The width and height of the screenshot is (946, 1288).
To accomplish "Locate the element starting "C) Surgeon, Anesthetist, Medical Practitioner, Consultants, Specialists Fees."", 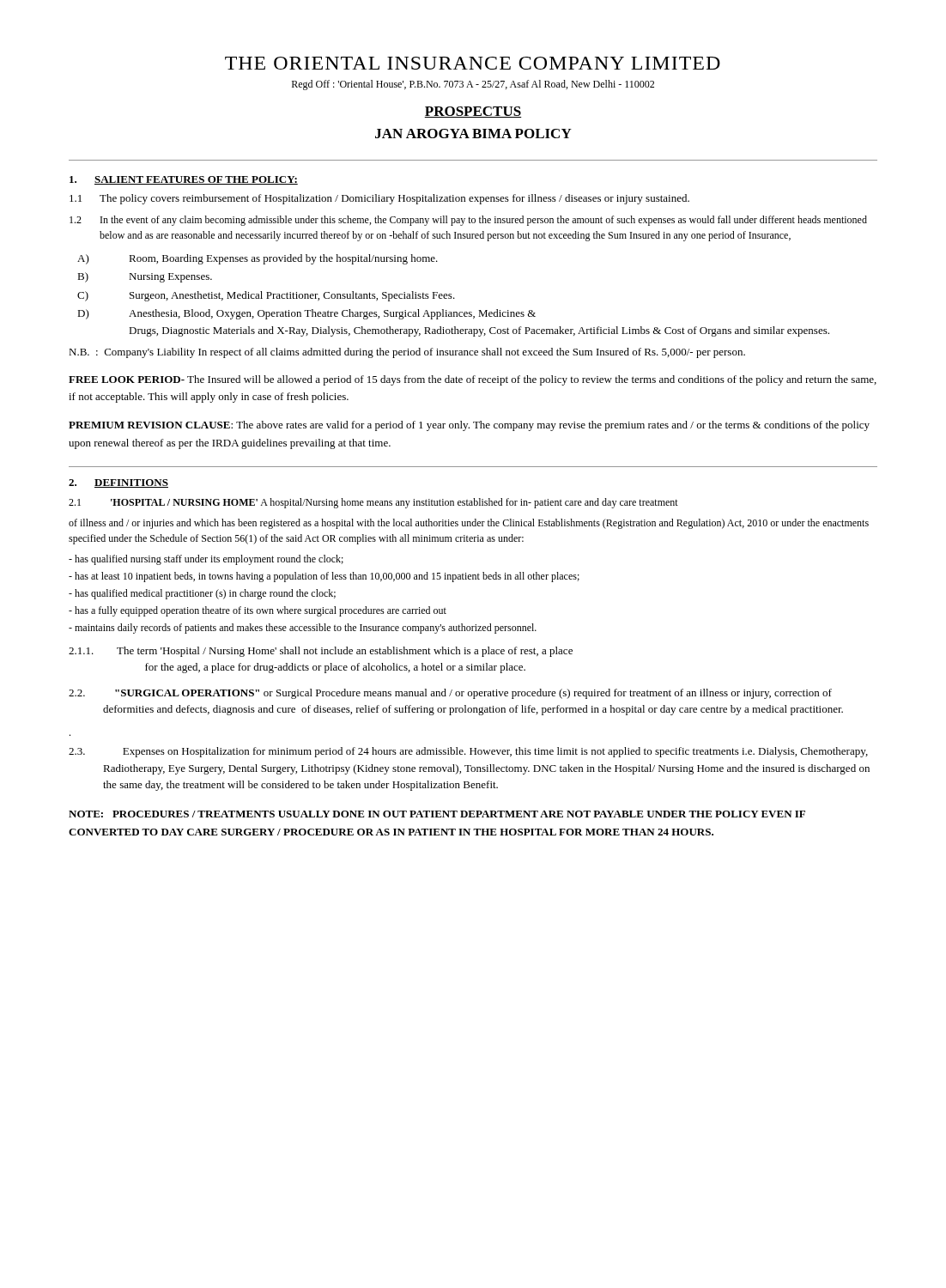I will [x=266, y=295].
